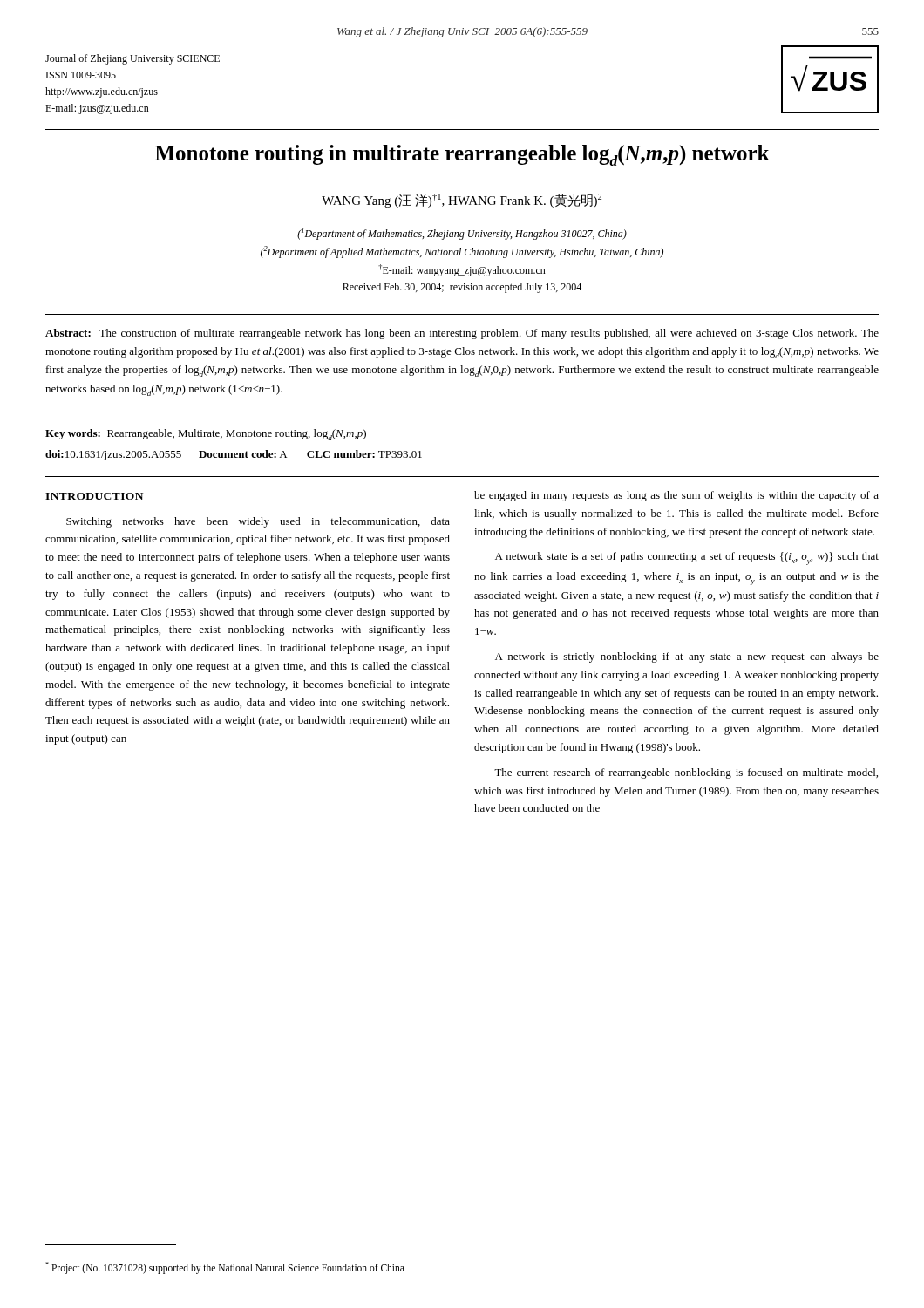Click on the footnote that says "Project (No. 10371028) supported by the National"
924x1308 pixels.
point(225,1267)
